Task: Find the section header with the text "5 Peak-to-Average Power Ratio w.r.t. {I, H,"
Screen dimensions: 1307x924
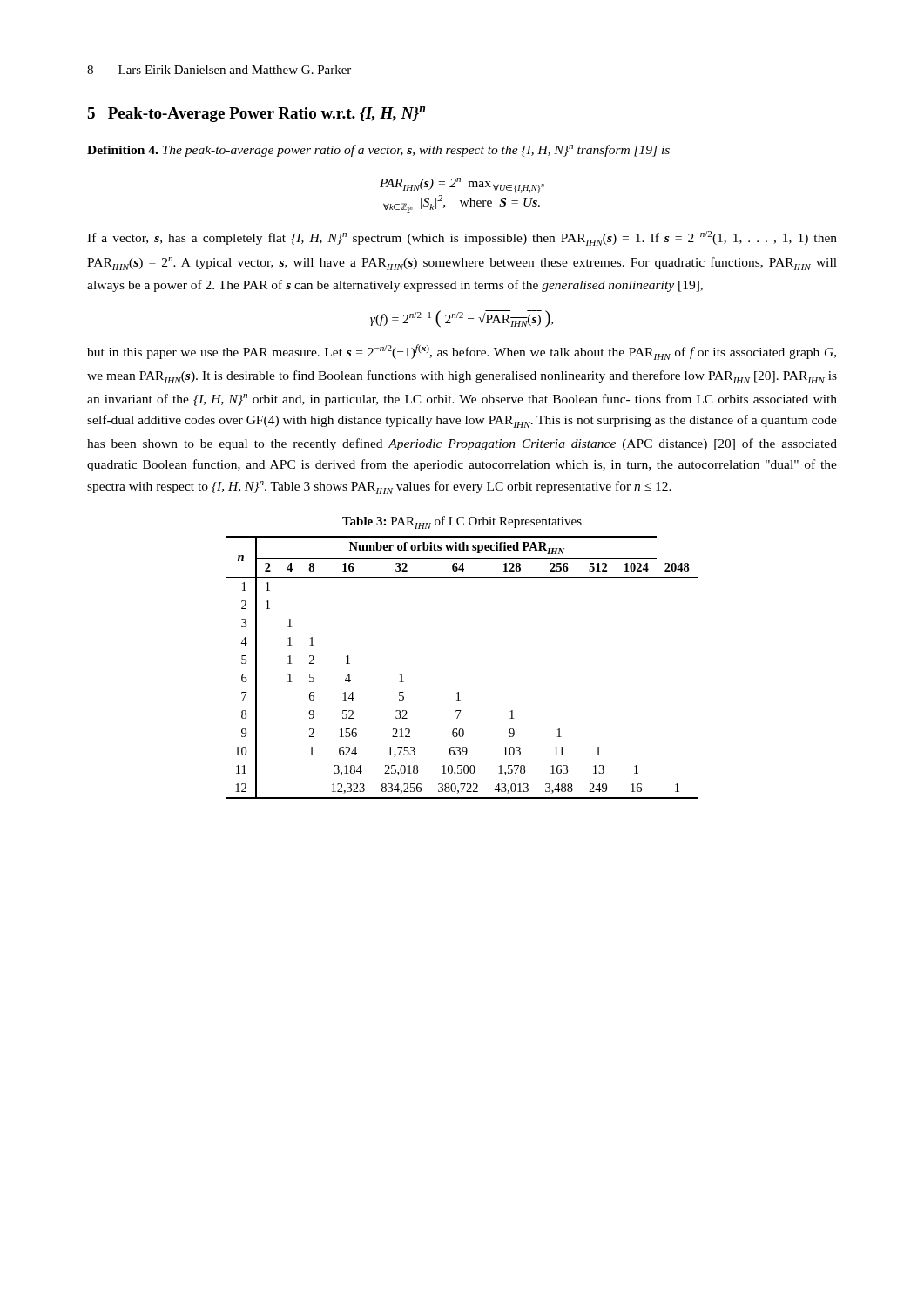Action: point(256,114)
